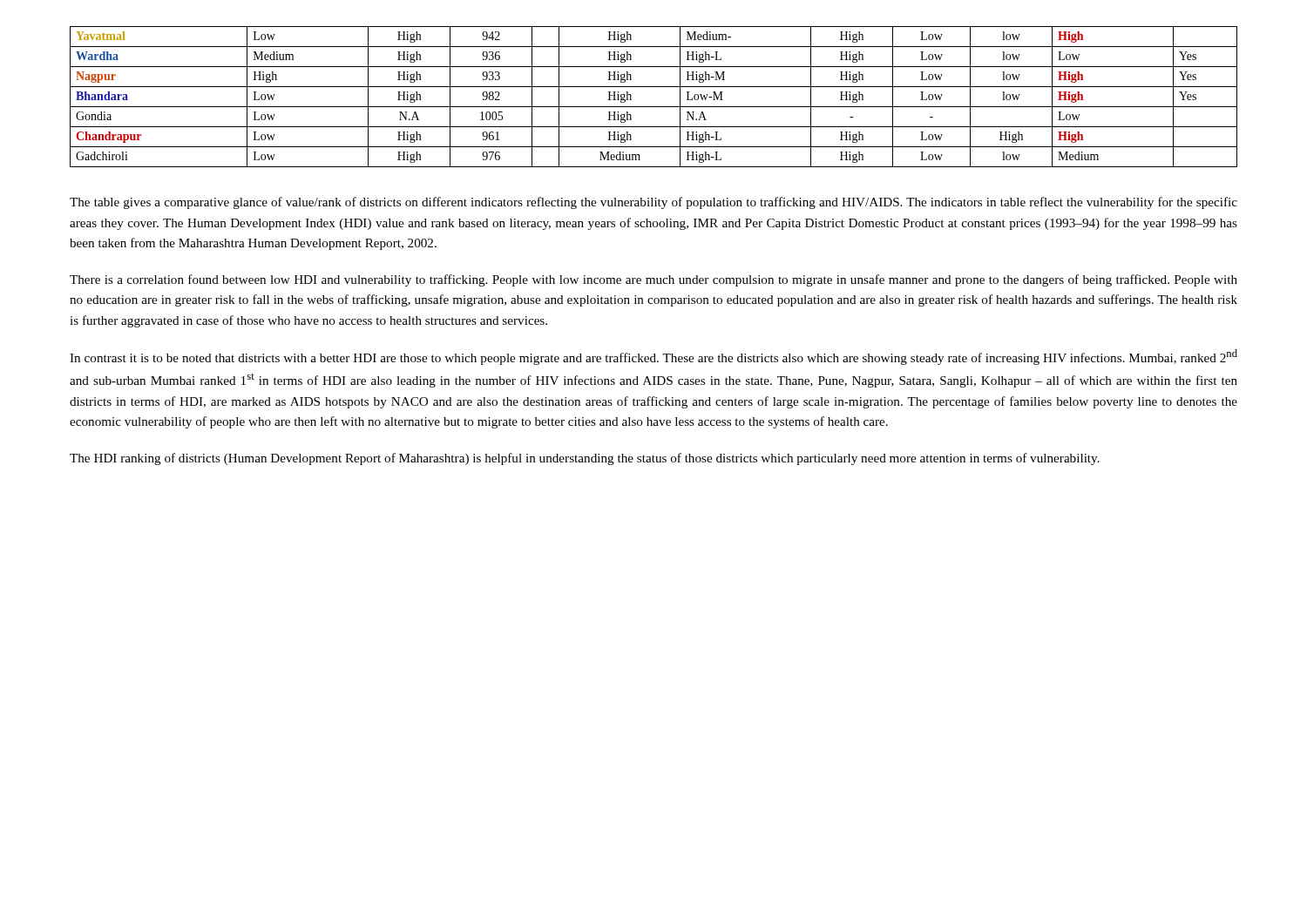Find the block starting "The HDI ranking of districts (Human"
The height and width of the screenshot is (924, 1307).
coord(585,457)
